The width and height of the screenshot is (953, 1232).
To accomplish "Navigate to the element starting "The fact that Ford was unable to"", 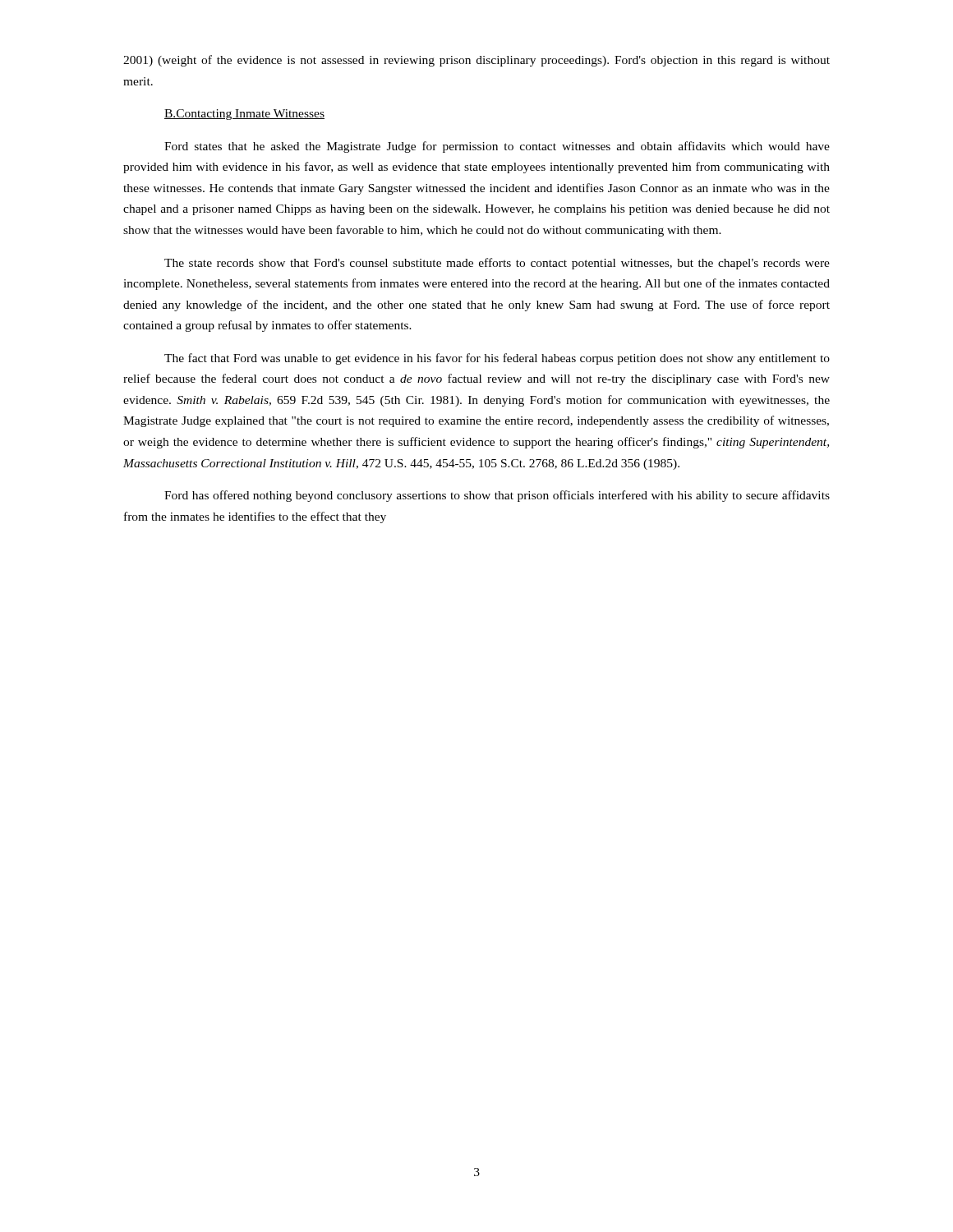I will point(476,410).
